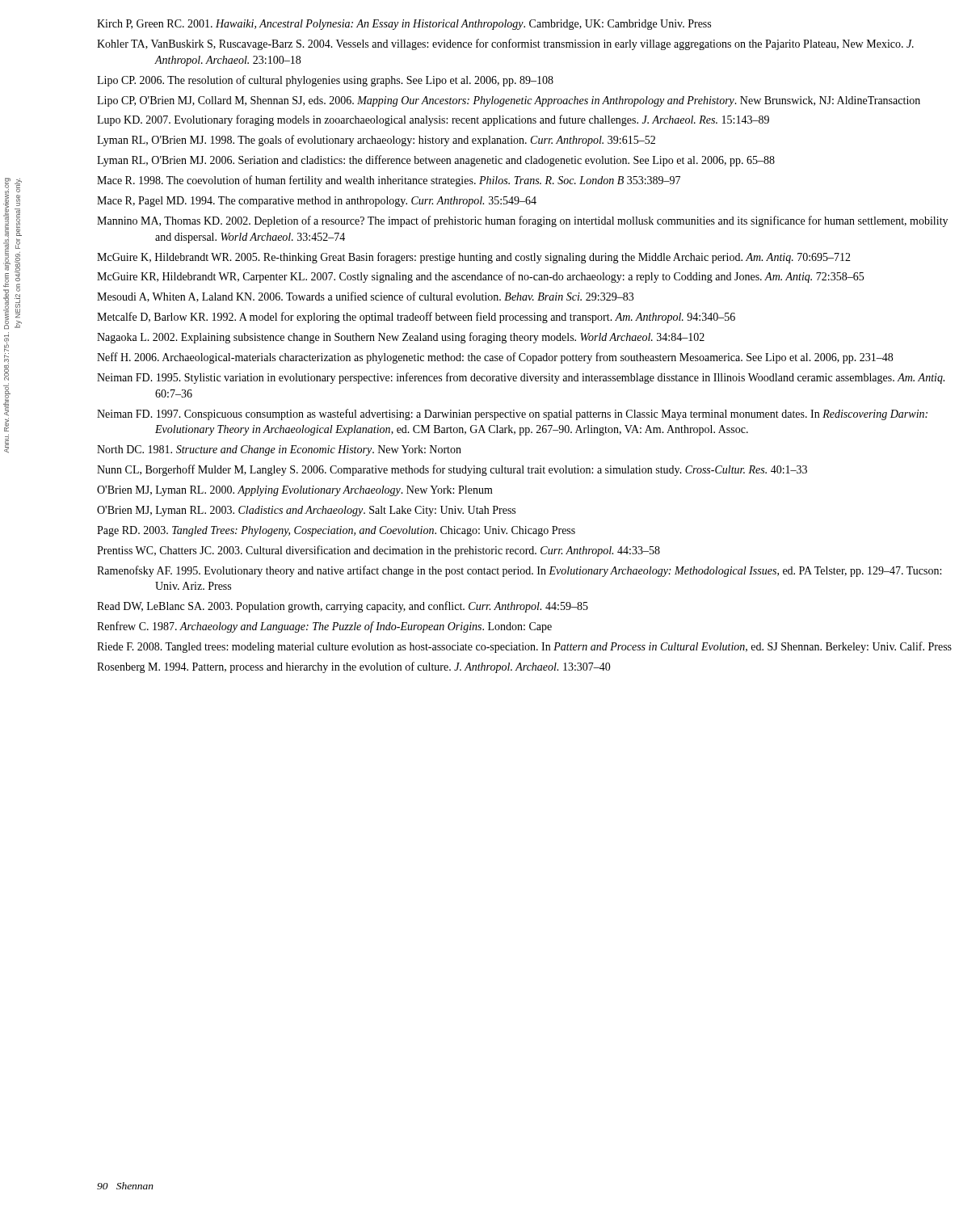Image resolution: width=980 pixels, height=1212 pixels.
Task: Locate the block of text that opens with "McGuire K, Hildebrandt"
Action: (474, 257)
